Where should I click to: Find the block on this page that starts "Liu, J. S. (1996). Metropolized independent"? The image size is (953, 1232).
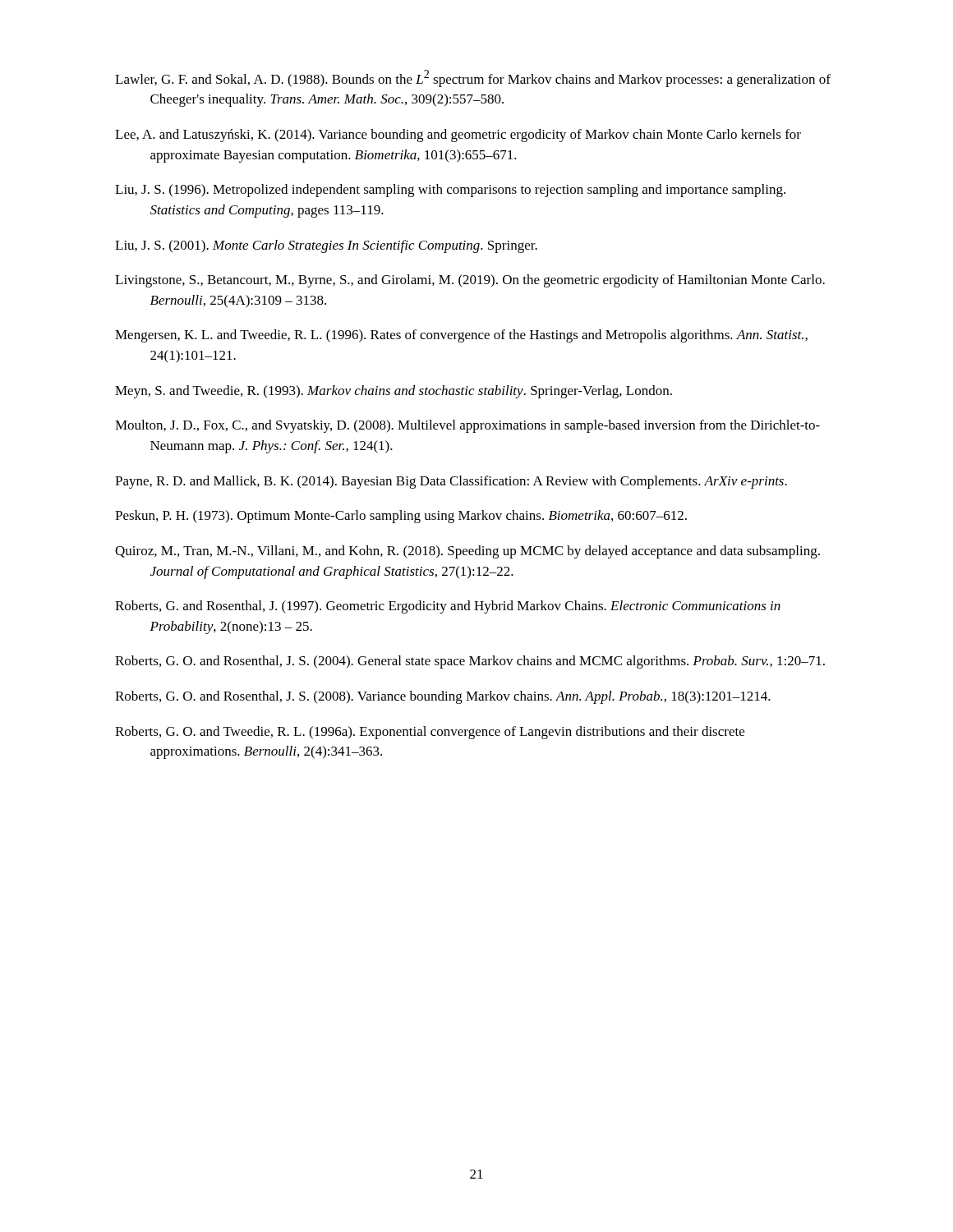pos(451,200)
